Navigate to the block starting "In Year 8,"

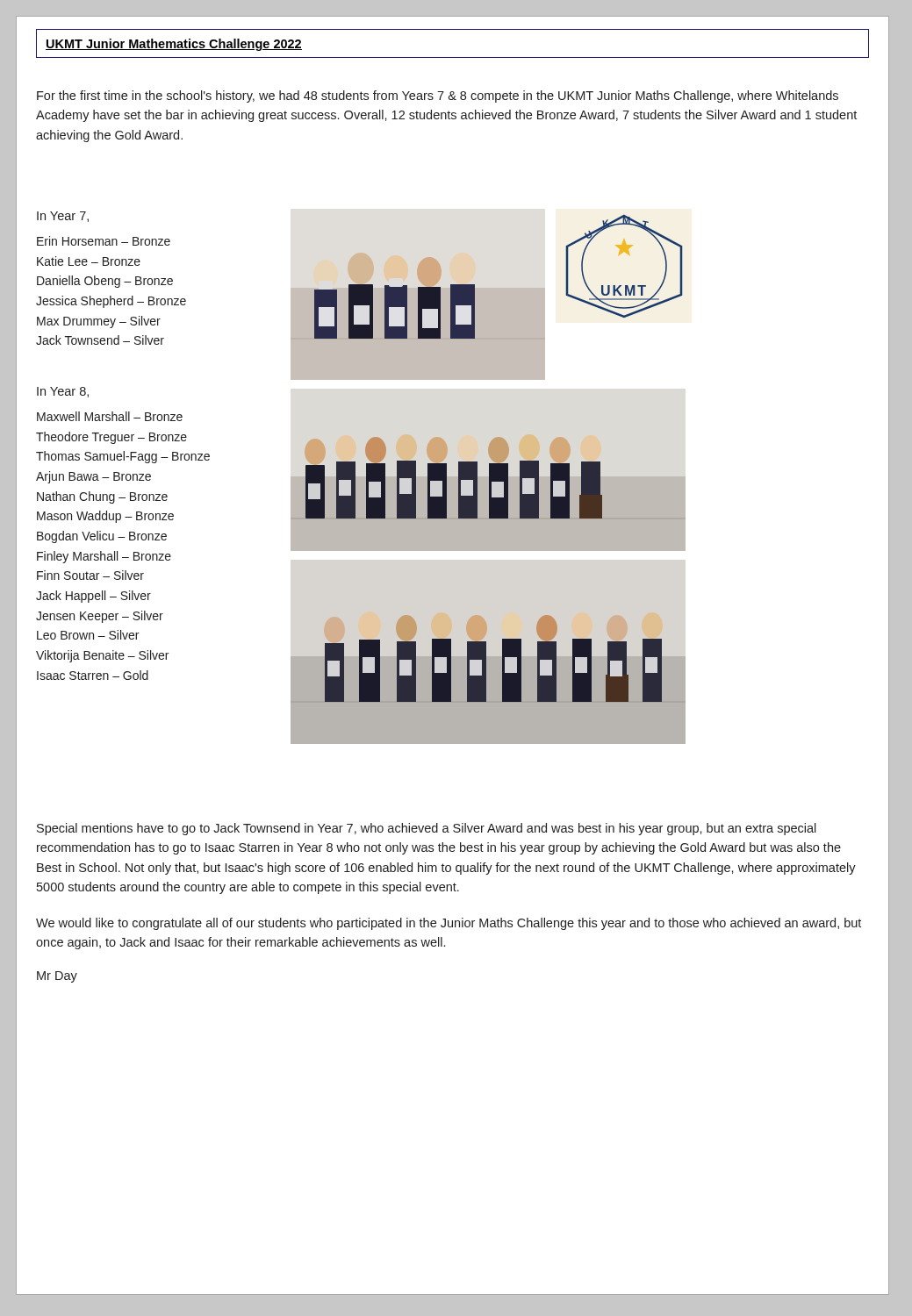tap(63, 391)
